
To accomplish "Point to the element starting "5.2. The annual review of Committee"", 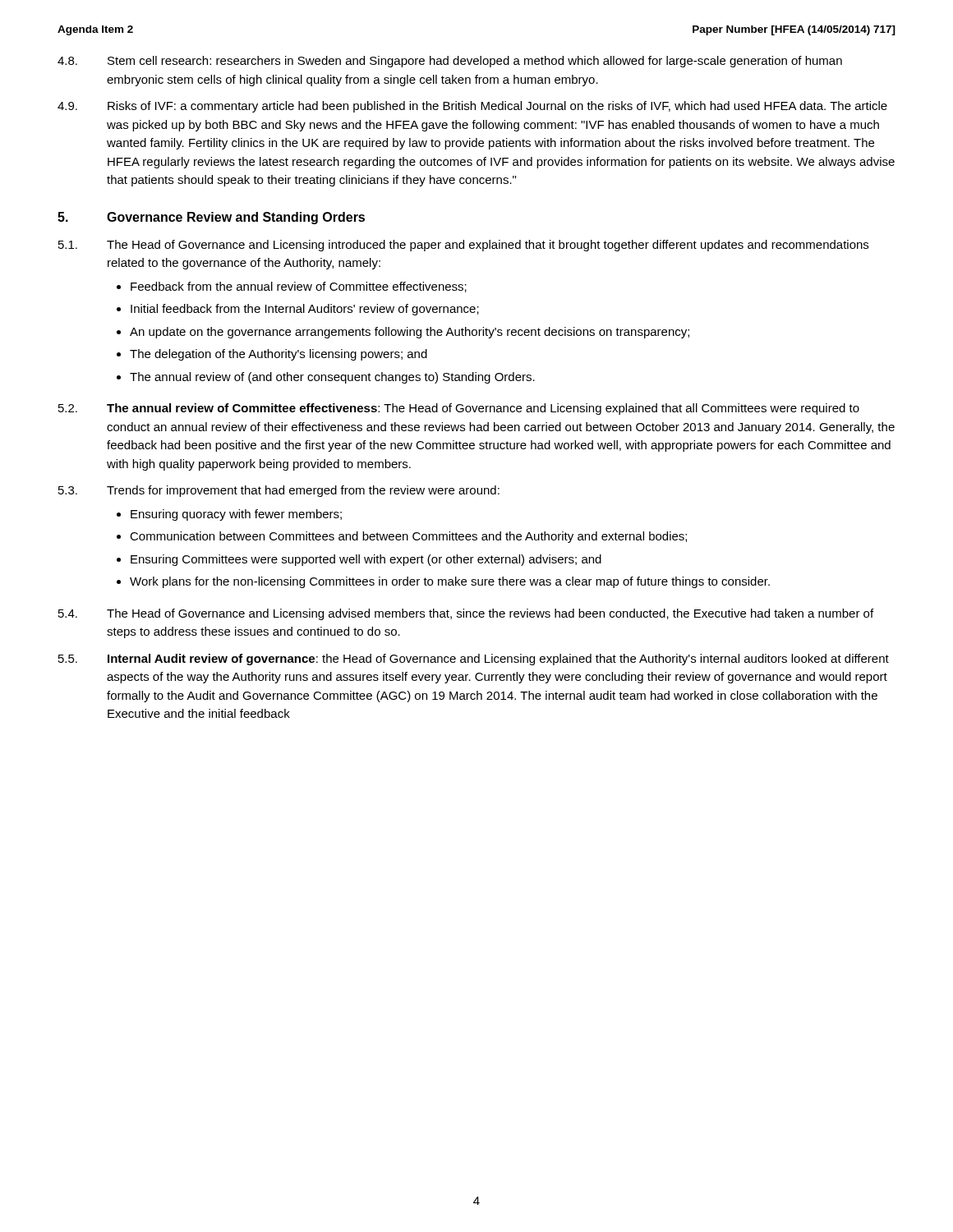I will pos(476,436).
